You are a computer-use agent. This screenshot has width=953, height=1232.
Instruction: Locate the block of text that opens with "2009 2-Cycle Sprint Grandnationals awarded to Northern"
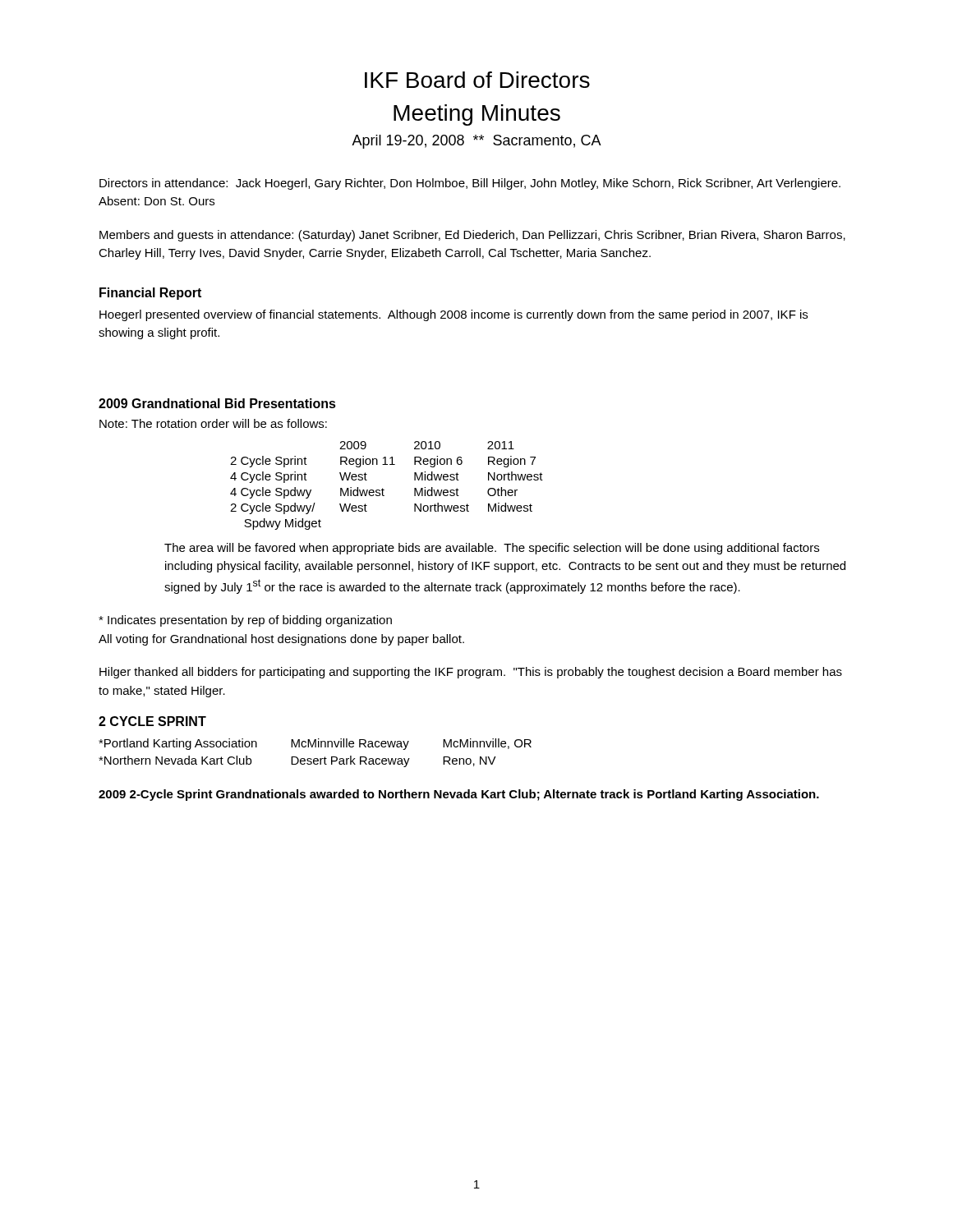(459, 794)
